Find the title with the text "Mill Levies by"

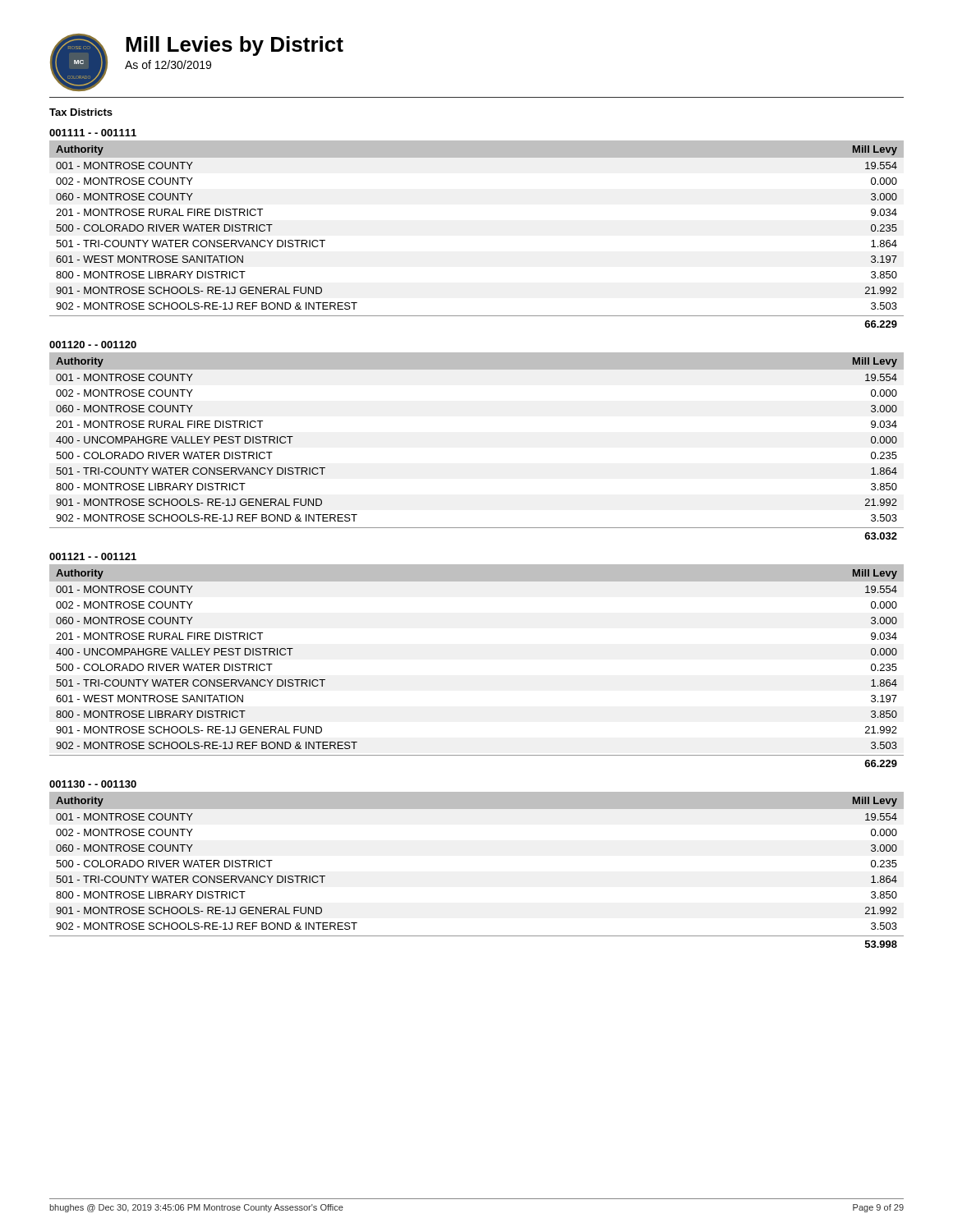tap(234, 45)
